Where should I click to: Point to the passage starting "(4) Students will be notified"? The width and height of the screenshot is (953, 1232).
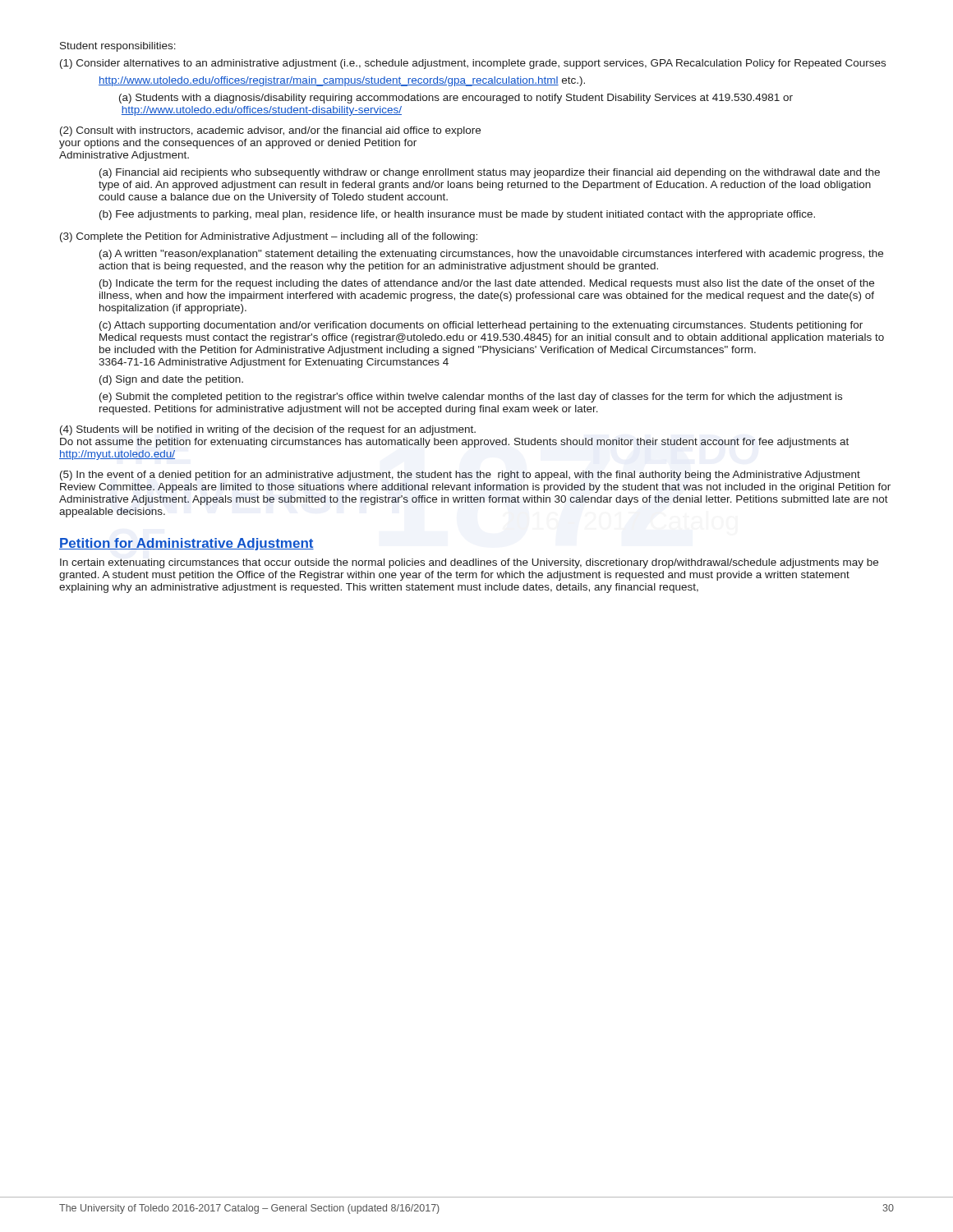454,441
